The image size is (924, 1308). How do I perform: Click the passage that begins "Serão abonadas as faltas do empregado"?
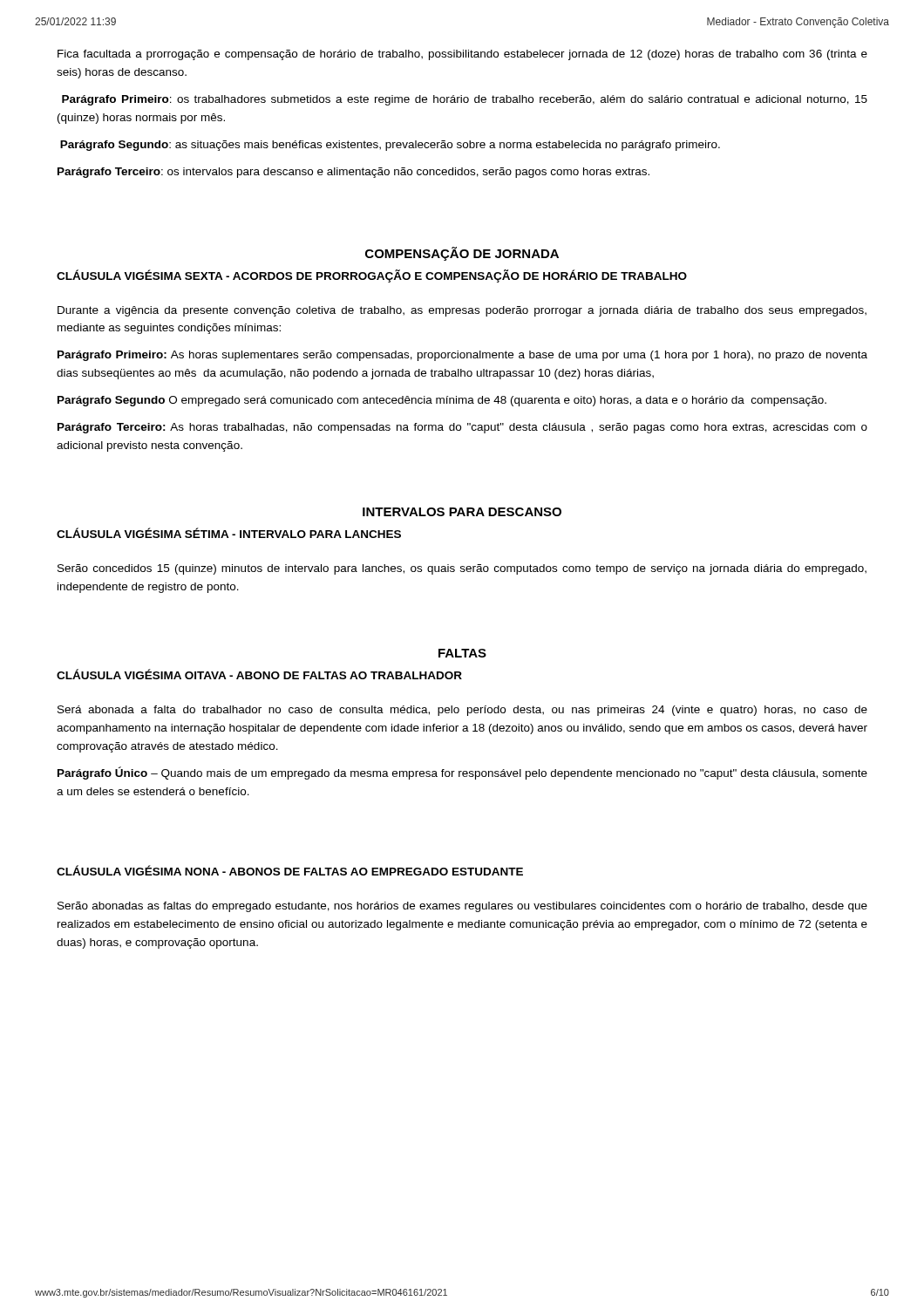(x=462, y=924)
